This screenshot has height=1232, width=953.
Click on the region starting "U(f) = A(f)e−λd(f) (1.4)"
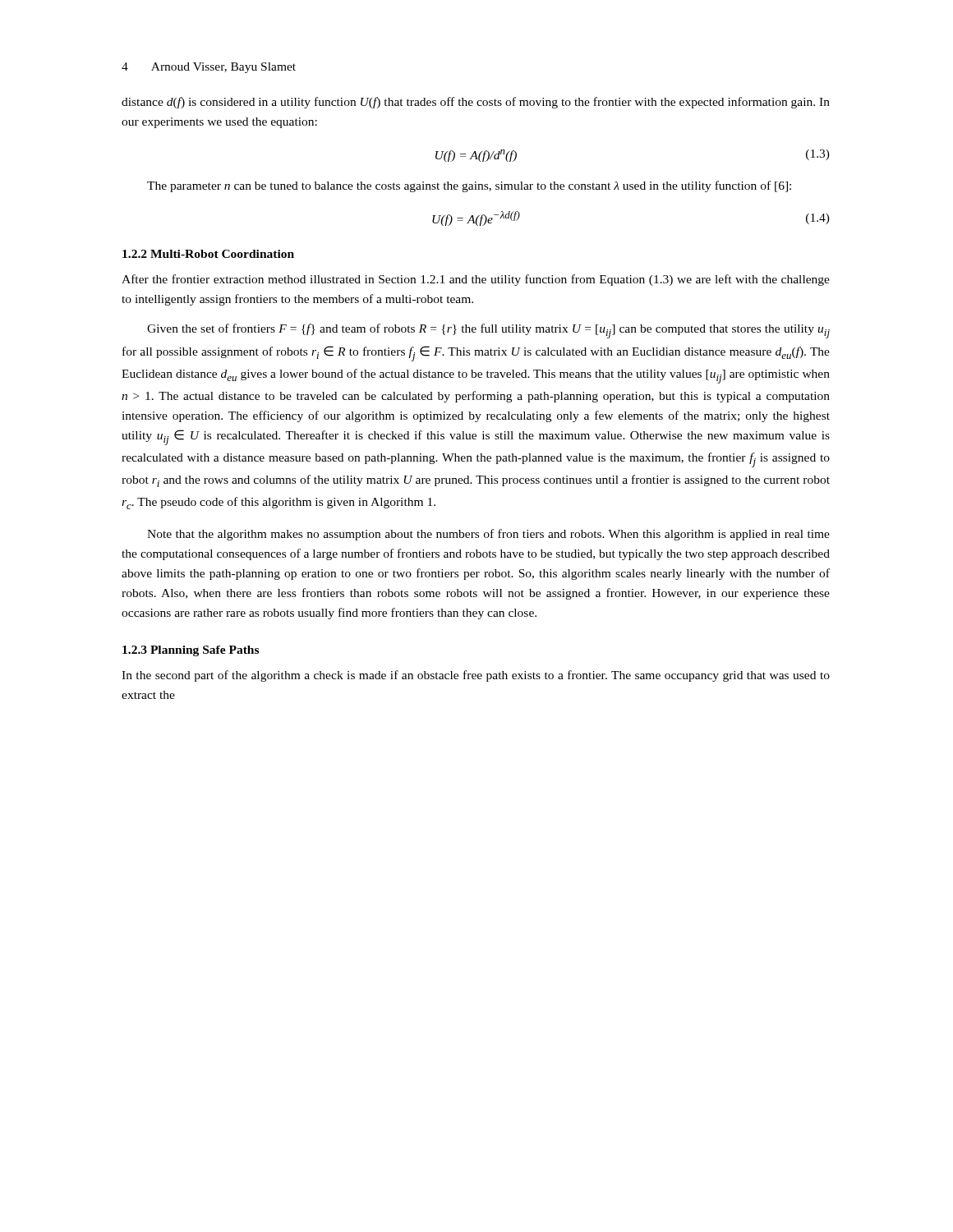480,218
